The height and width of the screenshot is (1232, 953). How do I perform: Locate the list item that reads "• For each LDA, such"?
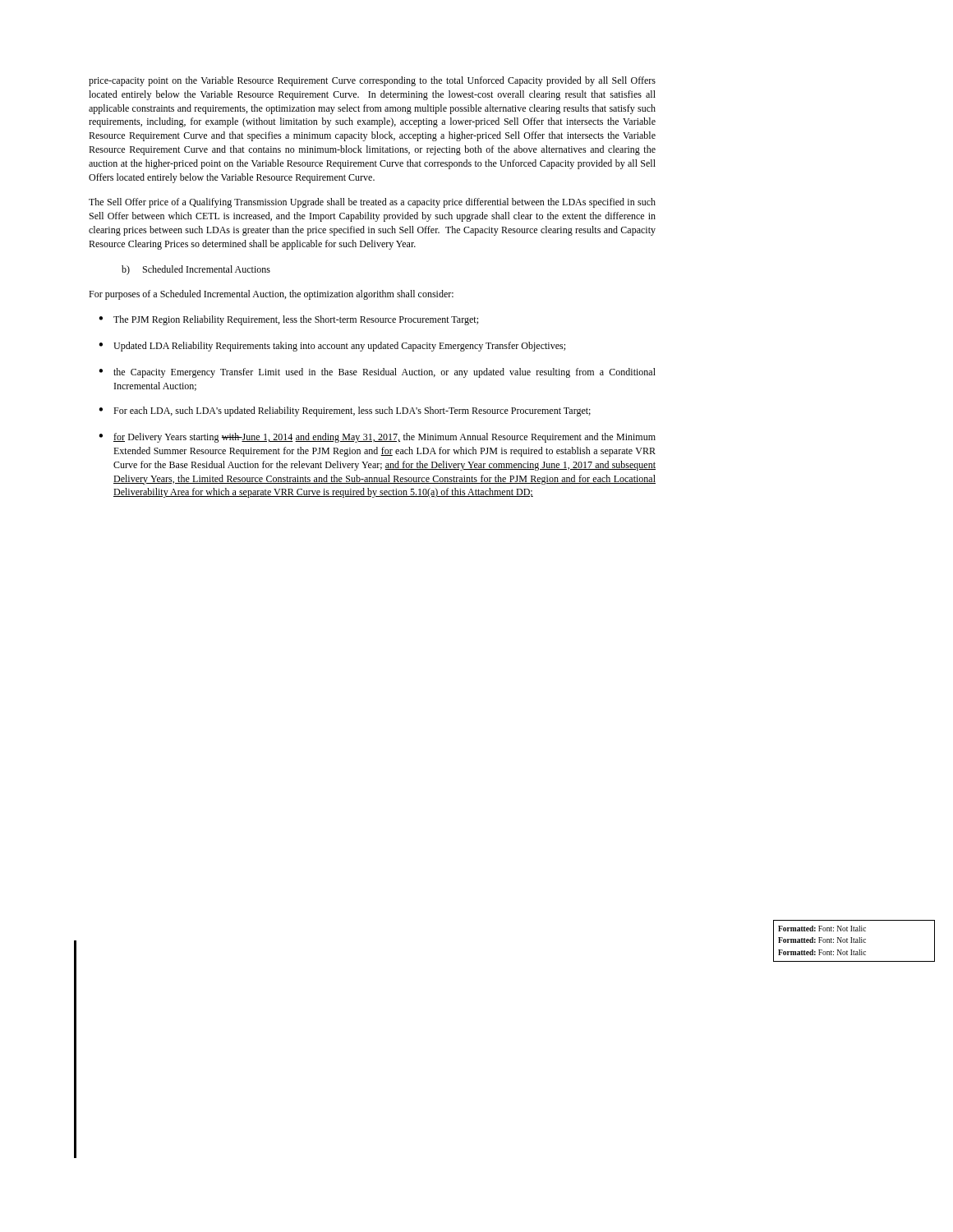(x=372, y=412)
